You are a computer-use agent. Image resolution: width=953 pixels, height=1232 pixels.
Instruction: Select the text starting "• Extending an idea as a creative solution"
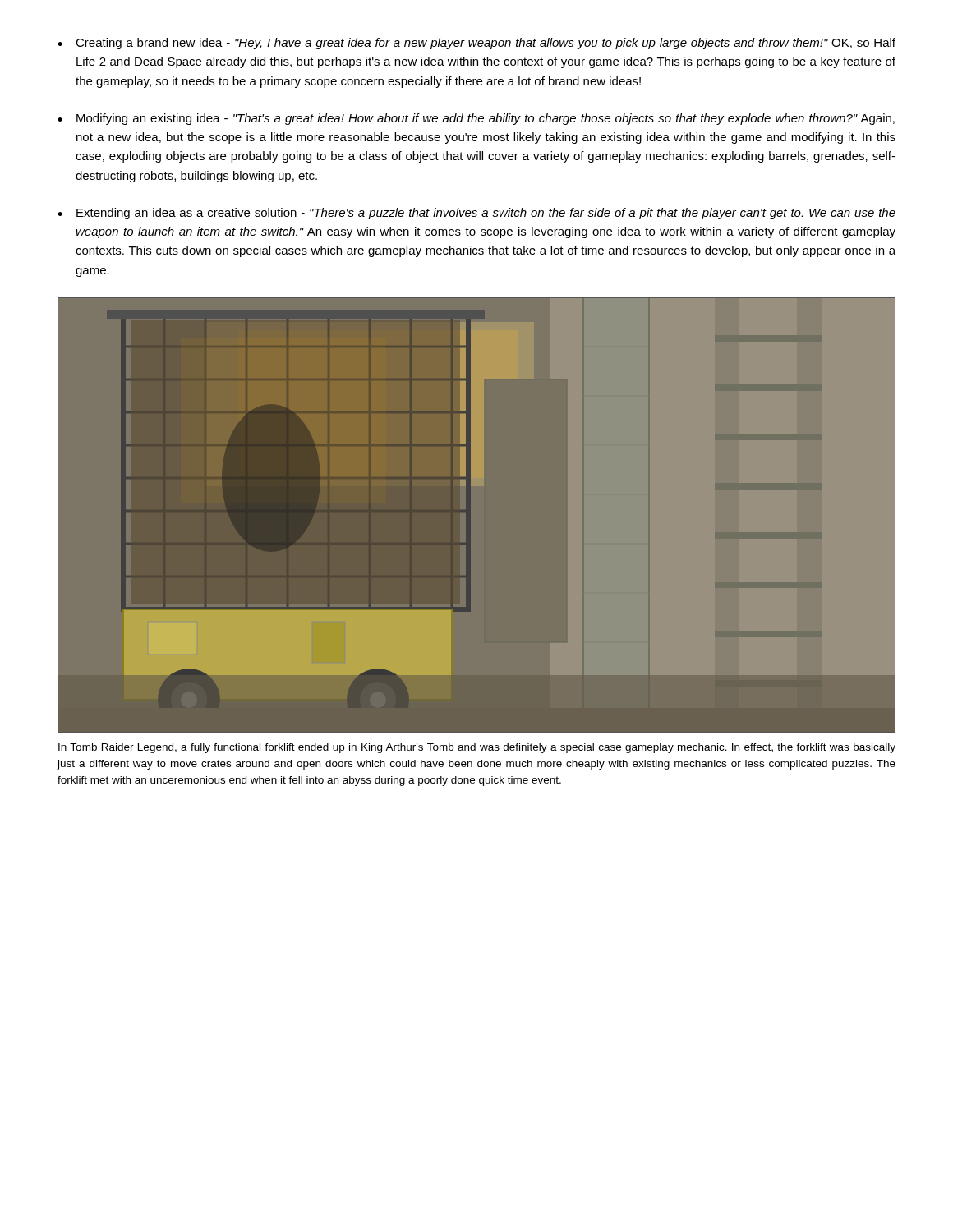[476, 241]
